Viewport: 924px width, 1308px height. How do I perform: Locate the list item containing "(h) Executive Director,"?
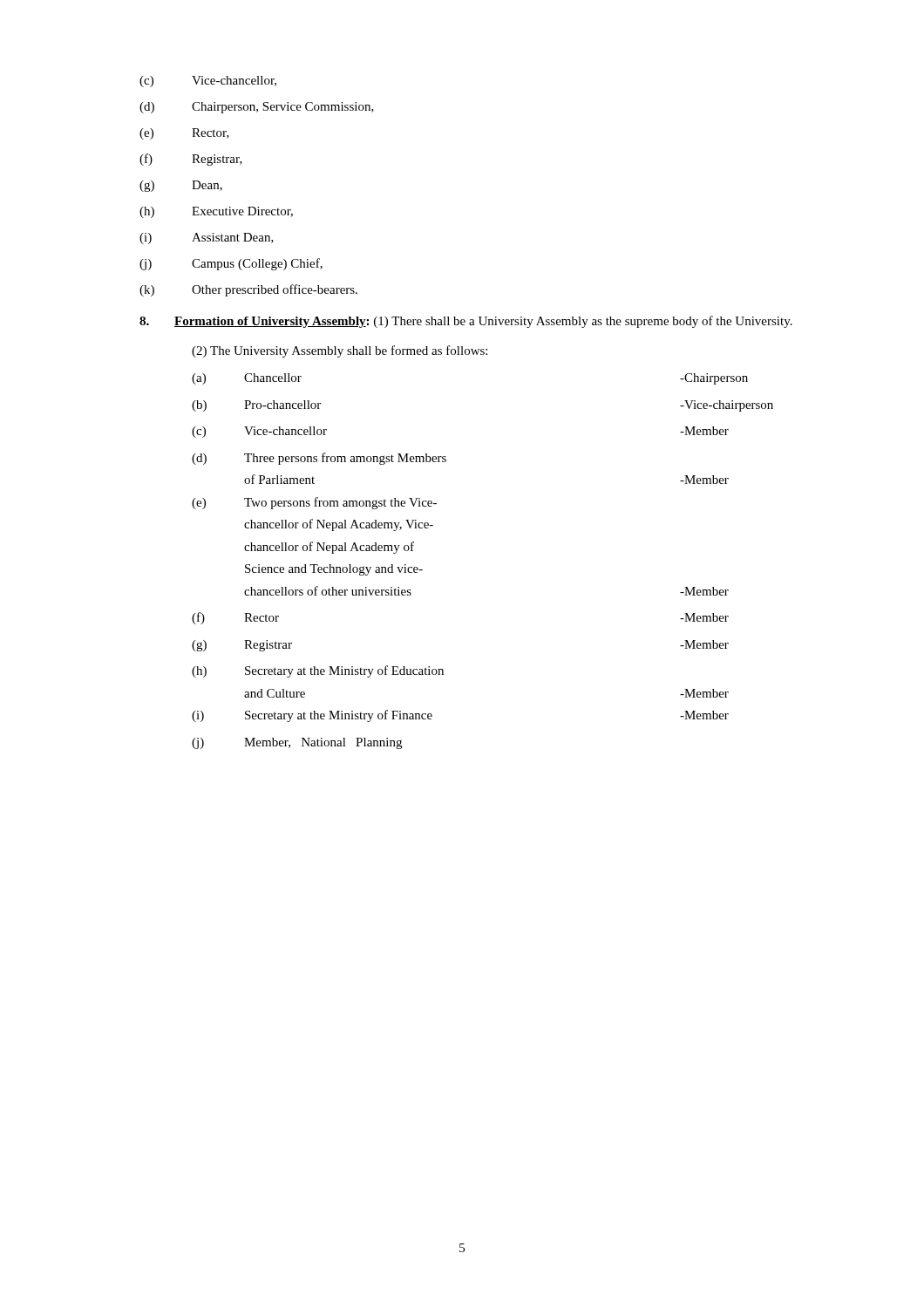click(216, 212)
